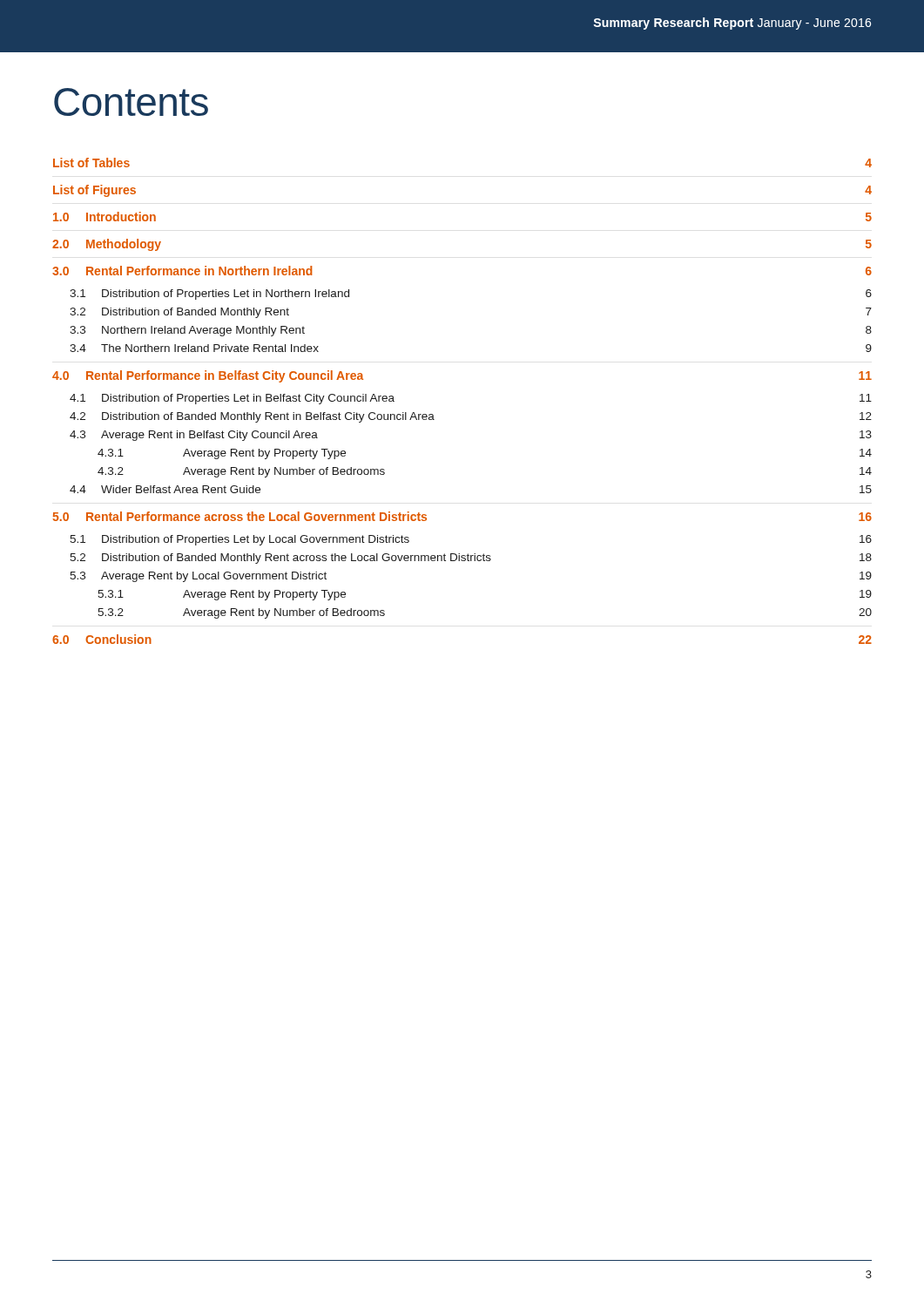924x1307 pixels.
Task: Point to the block starting "3.1 Distribution of Properties Let in Northern"
Action: (223, 294)
